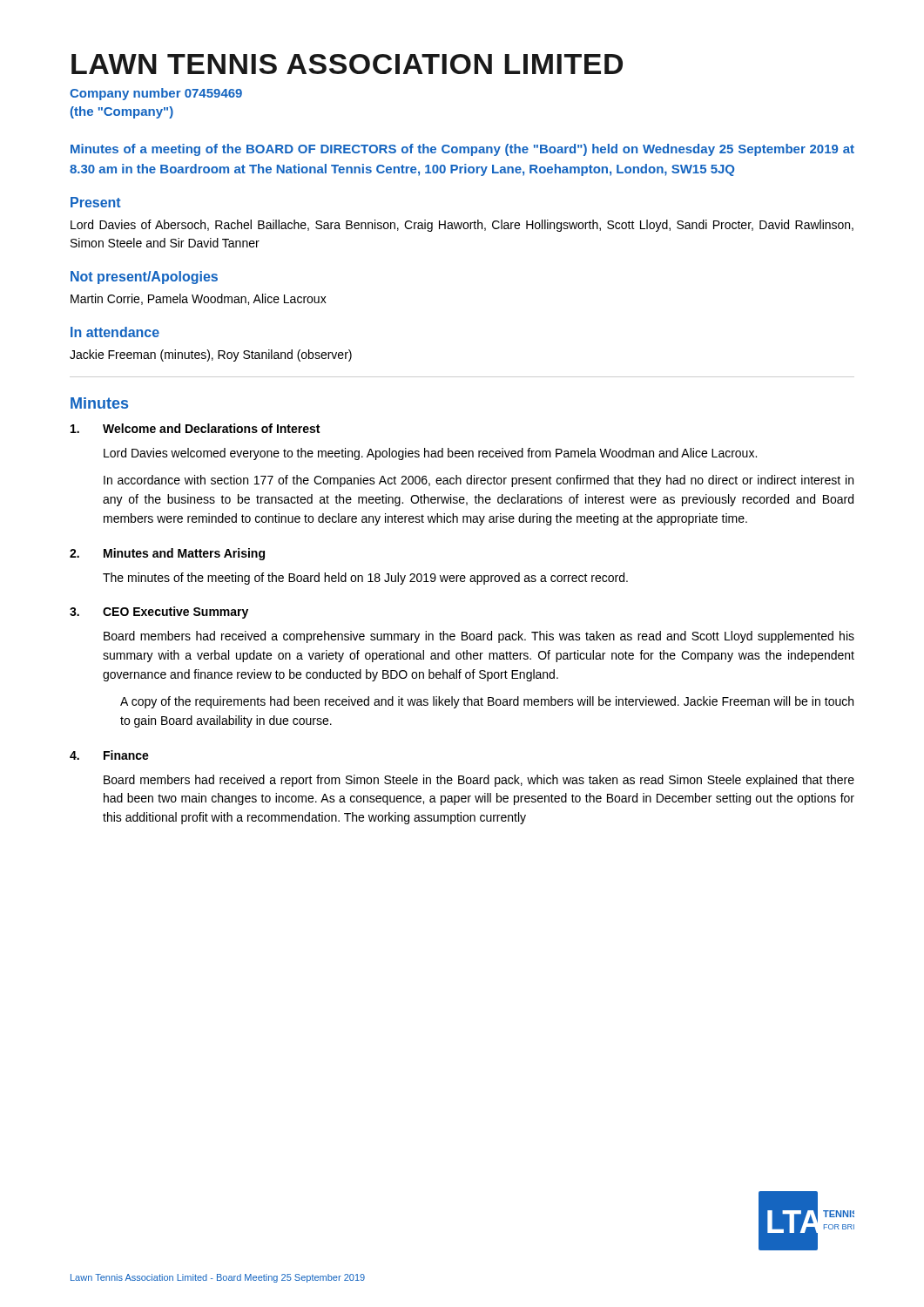The image size is (924, 1307).
Task: Point to the block beginning "Welcome and Declarations of Interest Lord"
Action: pyautogui.click(x=462, y=479)
